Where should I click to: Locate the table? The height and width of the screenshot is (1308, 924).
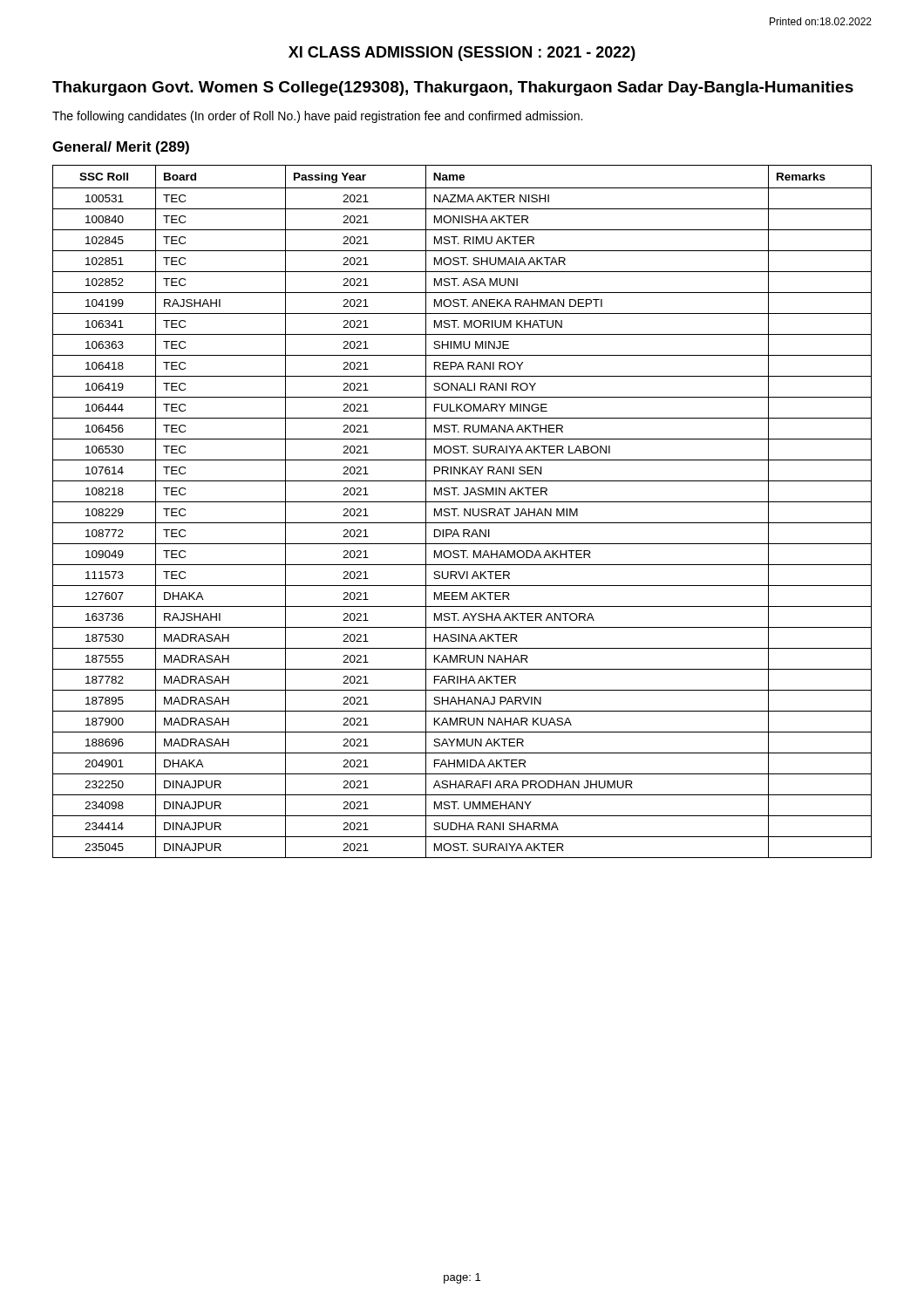pos(462,511)
